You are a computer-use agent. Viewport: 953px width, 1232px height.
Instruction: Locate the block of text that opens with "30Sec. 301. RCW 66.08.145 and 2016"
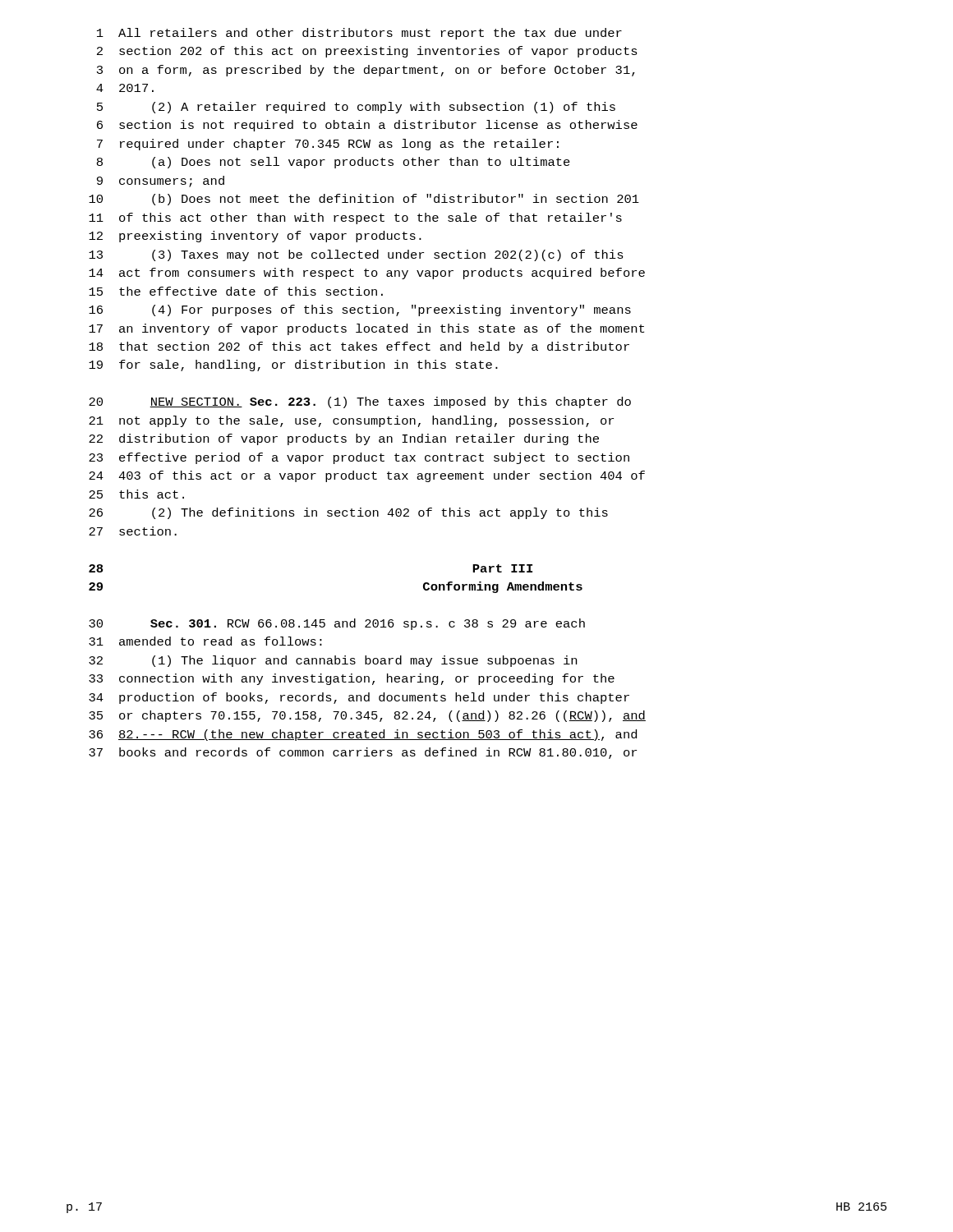pos(476,634)
